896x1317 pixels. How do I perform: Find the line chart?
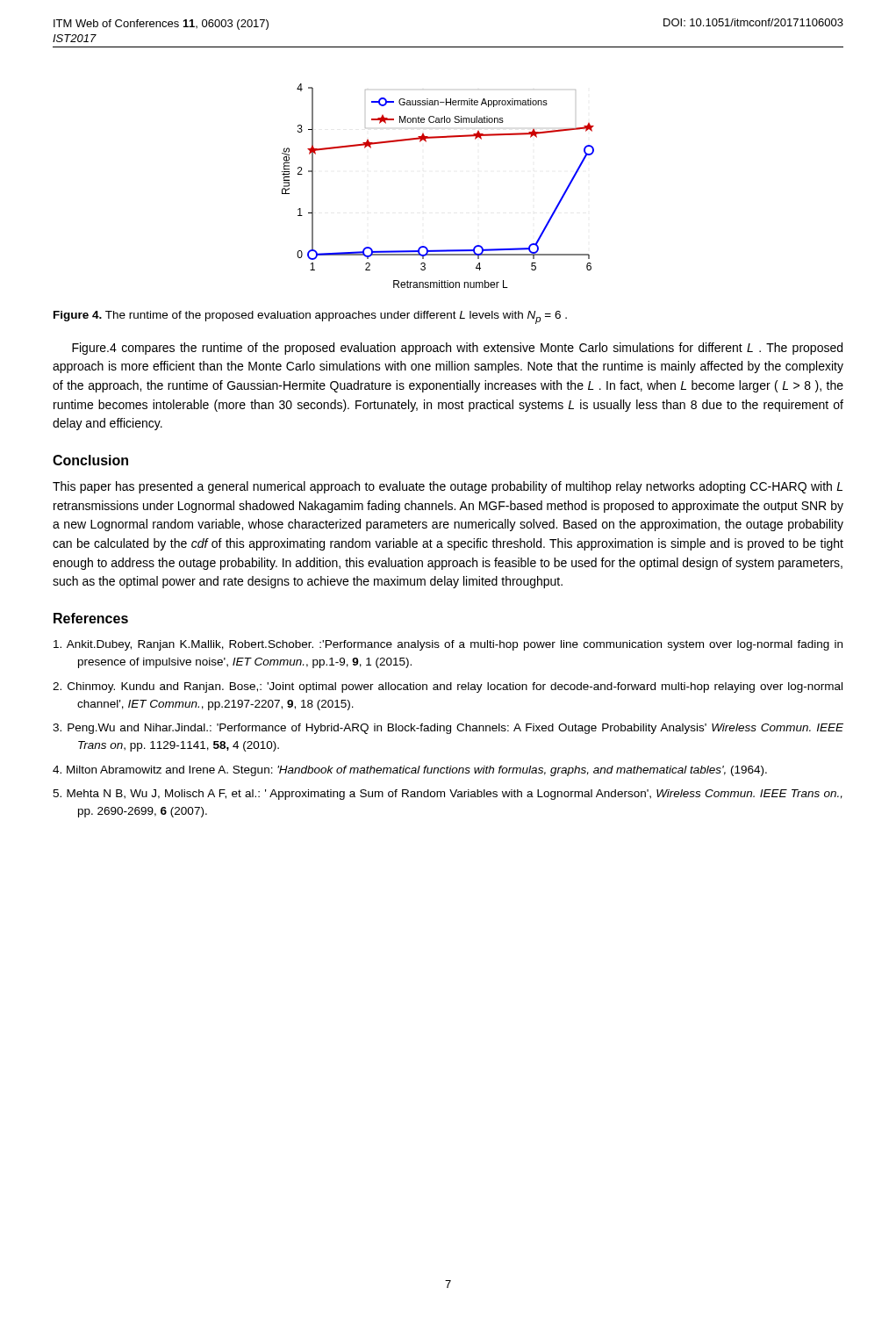coord(448,186)
